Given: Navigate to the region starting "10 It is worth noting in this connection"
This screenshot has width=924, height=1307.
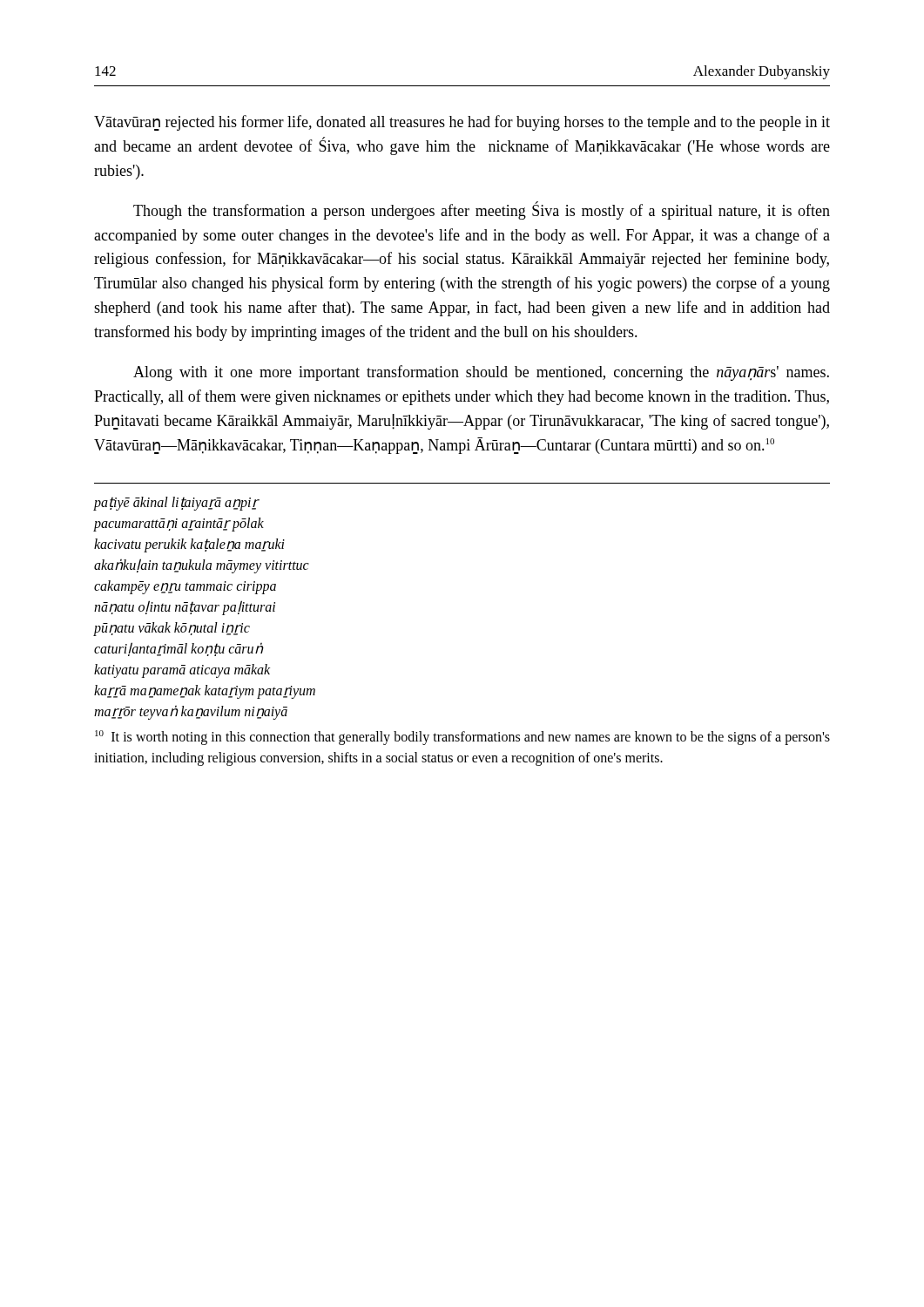Looking at the screenshot, I should click(x=462, y=746).
